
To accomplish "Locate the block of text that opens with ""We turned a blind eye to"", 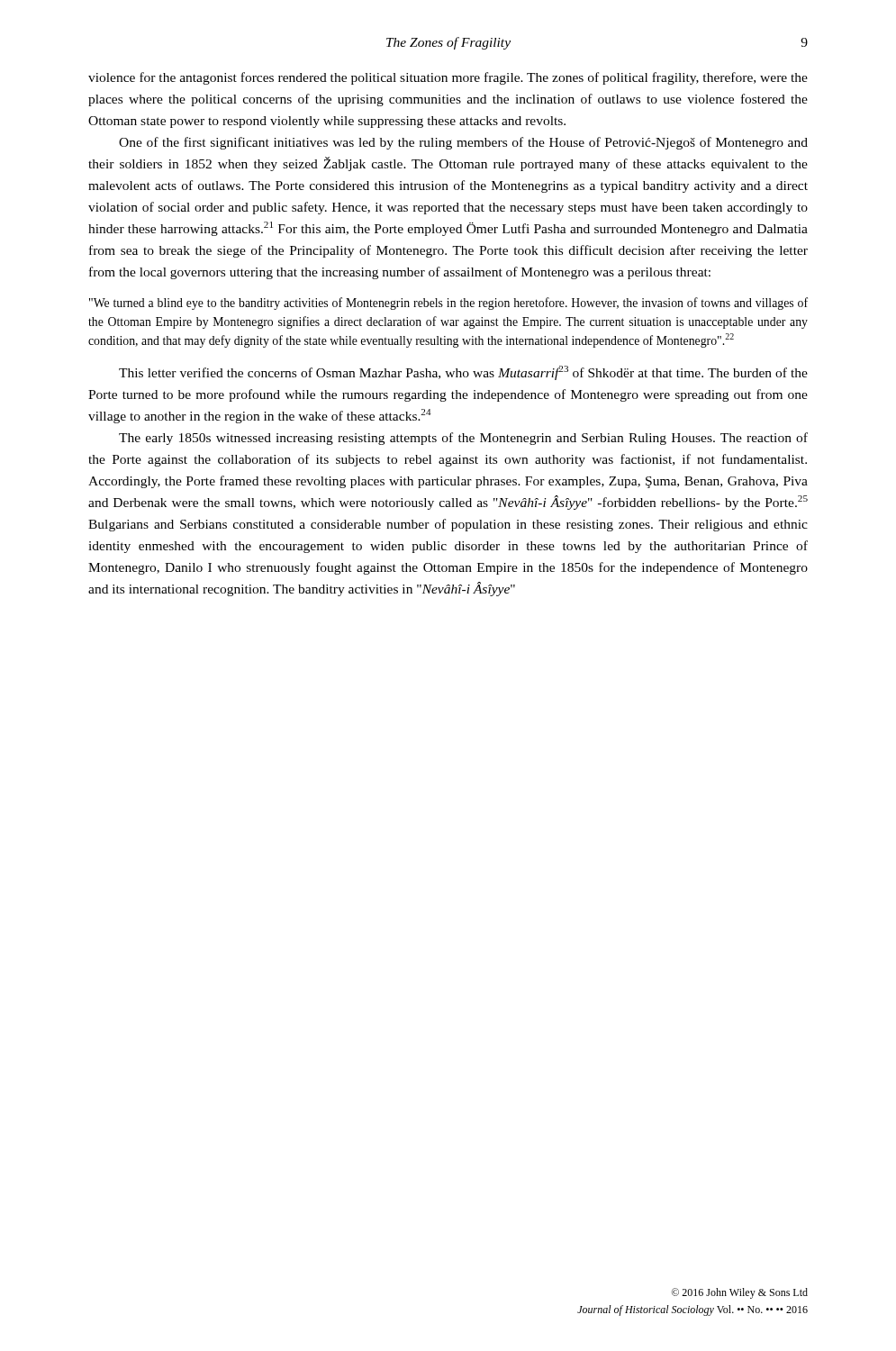I will pos(448,323).
